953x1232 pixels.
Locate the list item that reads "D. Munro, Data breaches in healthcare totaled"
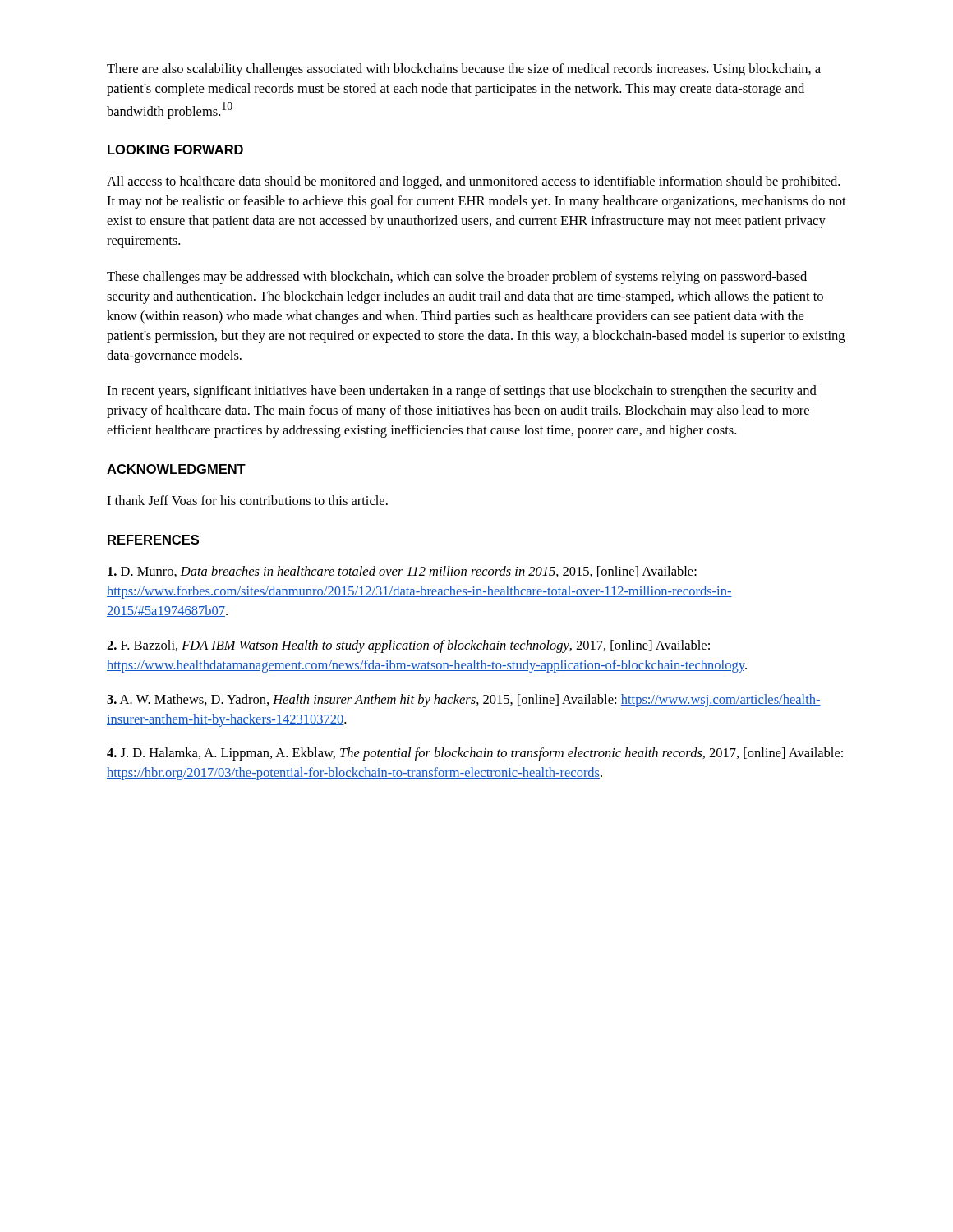(476, 591)
